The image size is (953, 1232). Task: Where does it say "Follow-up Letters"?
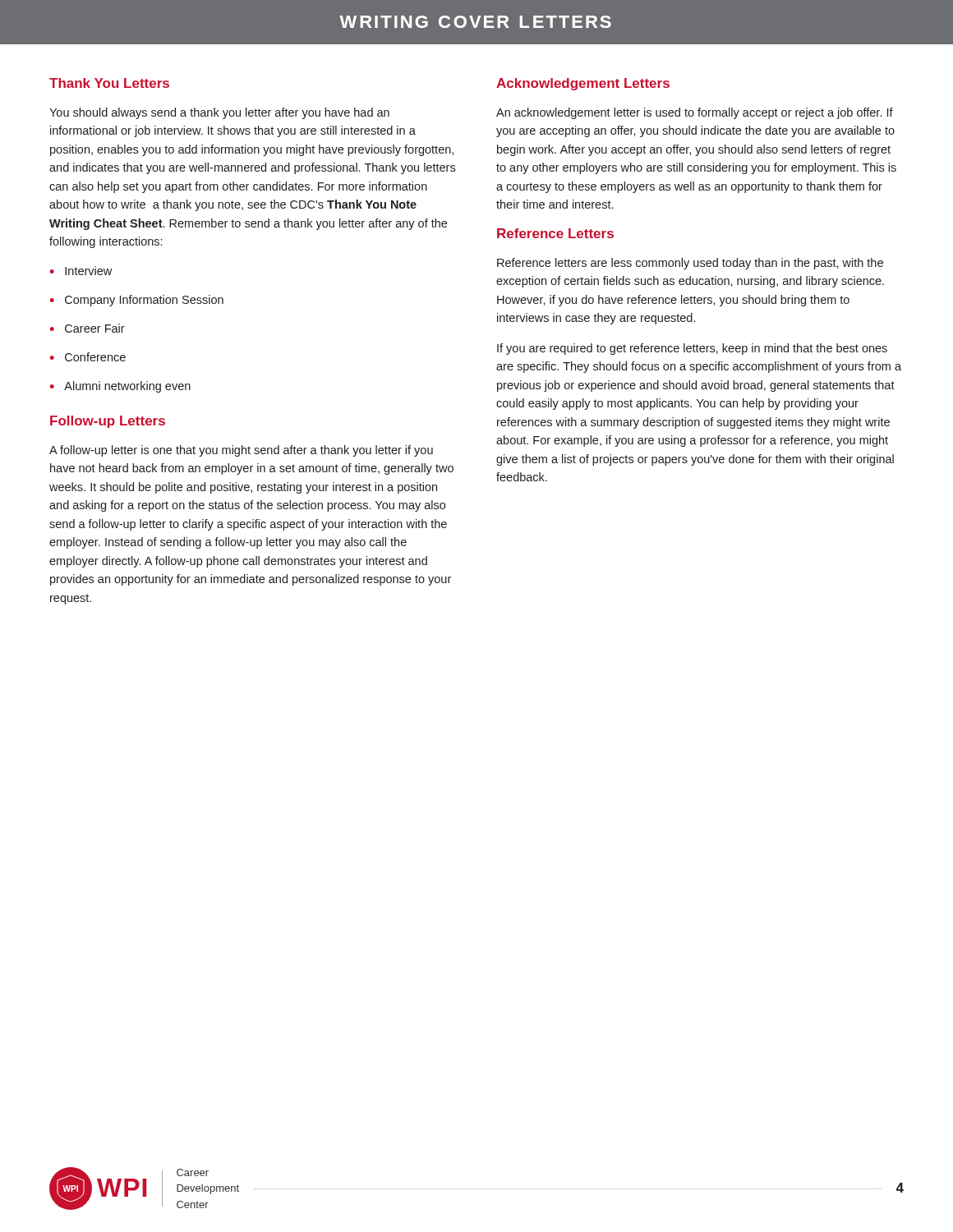click(107, 421)
